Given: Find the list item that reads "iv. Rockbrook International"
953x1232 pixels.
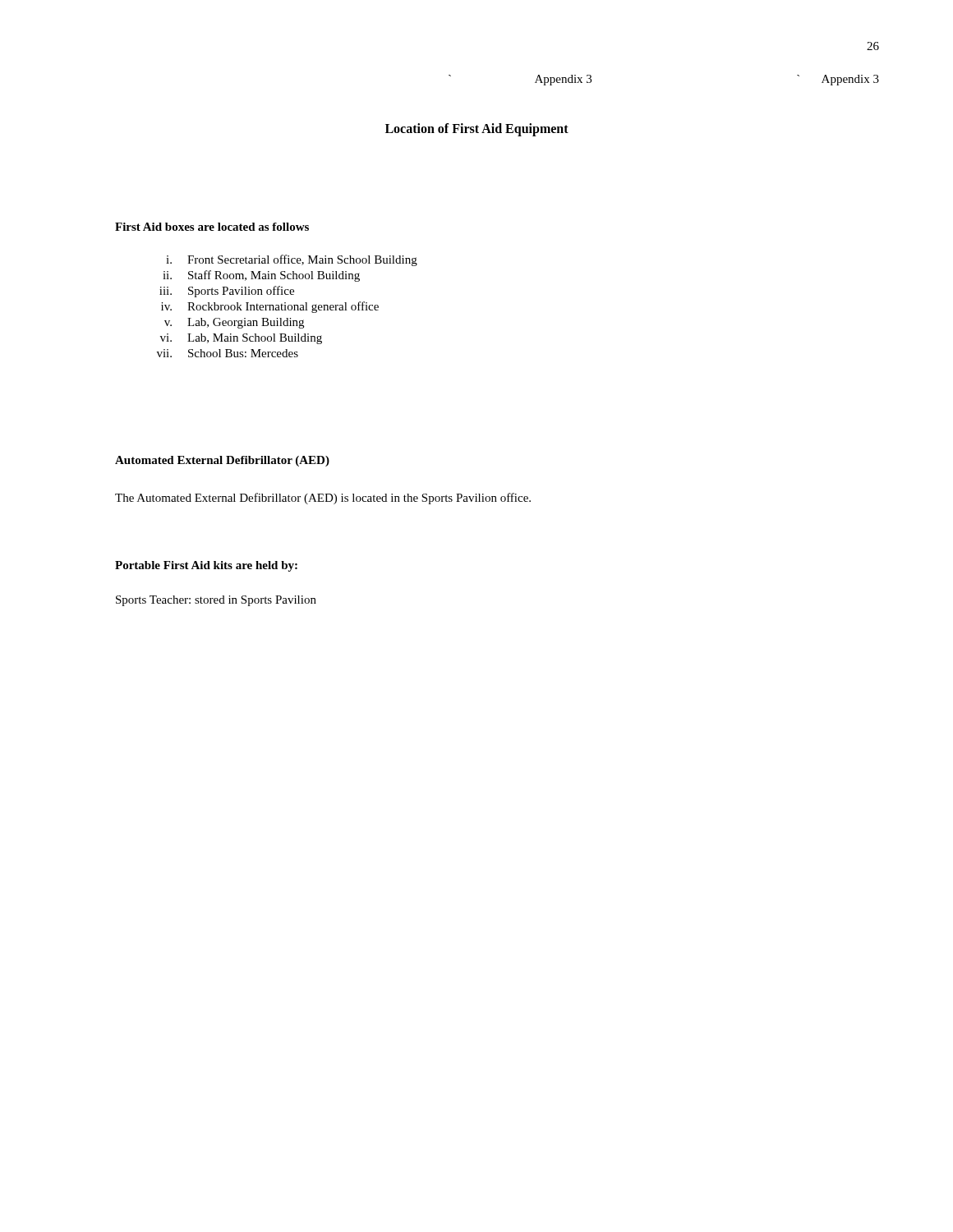Looking at the screenshot, I should tap(247, 307).
